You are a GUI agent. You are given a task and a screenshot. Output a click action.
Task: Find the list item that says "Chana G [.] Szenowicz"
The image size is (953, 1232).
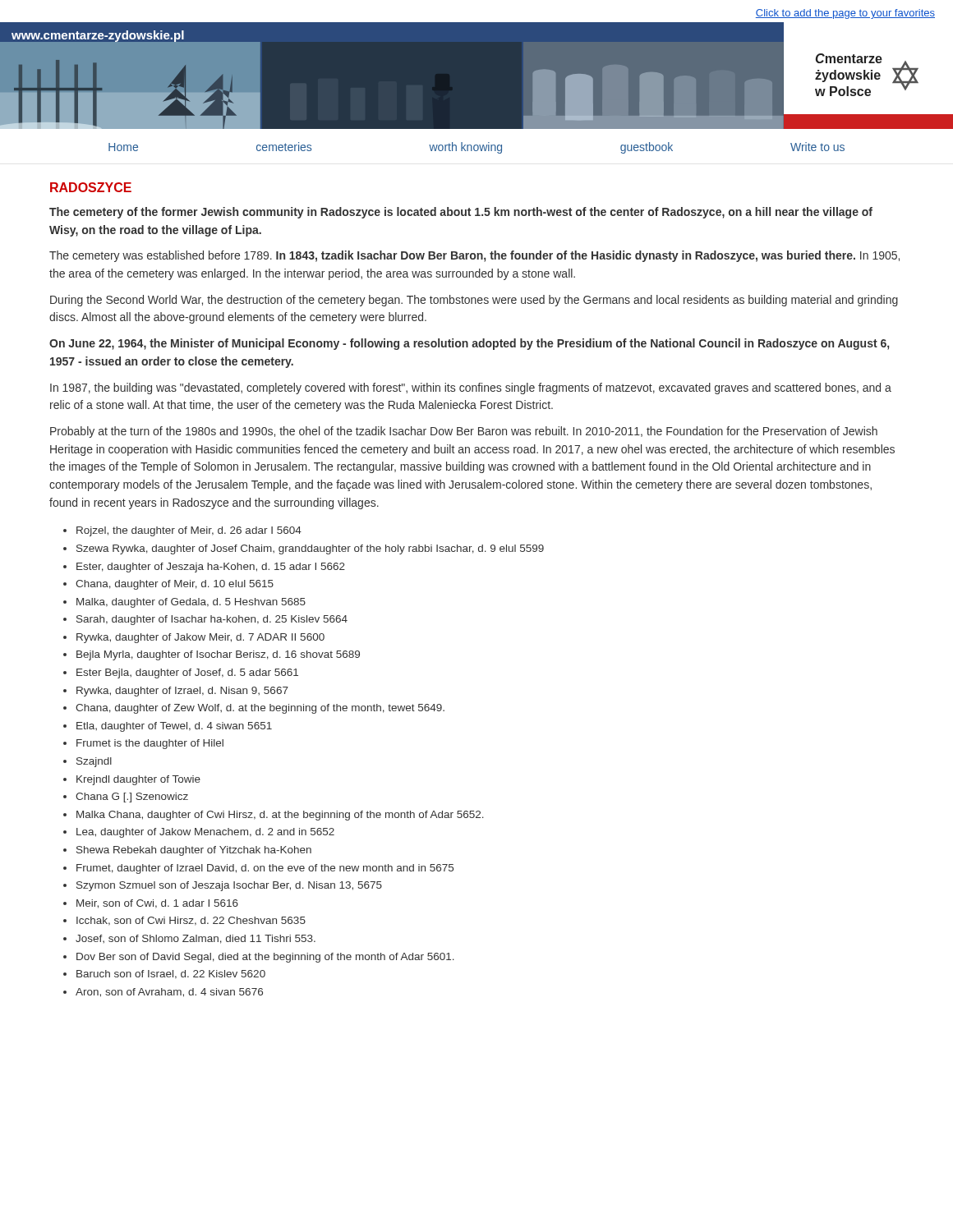coord(132,796)
